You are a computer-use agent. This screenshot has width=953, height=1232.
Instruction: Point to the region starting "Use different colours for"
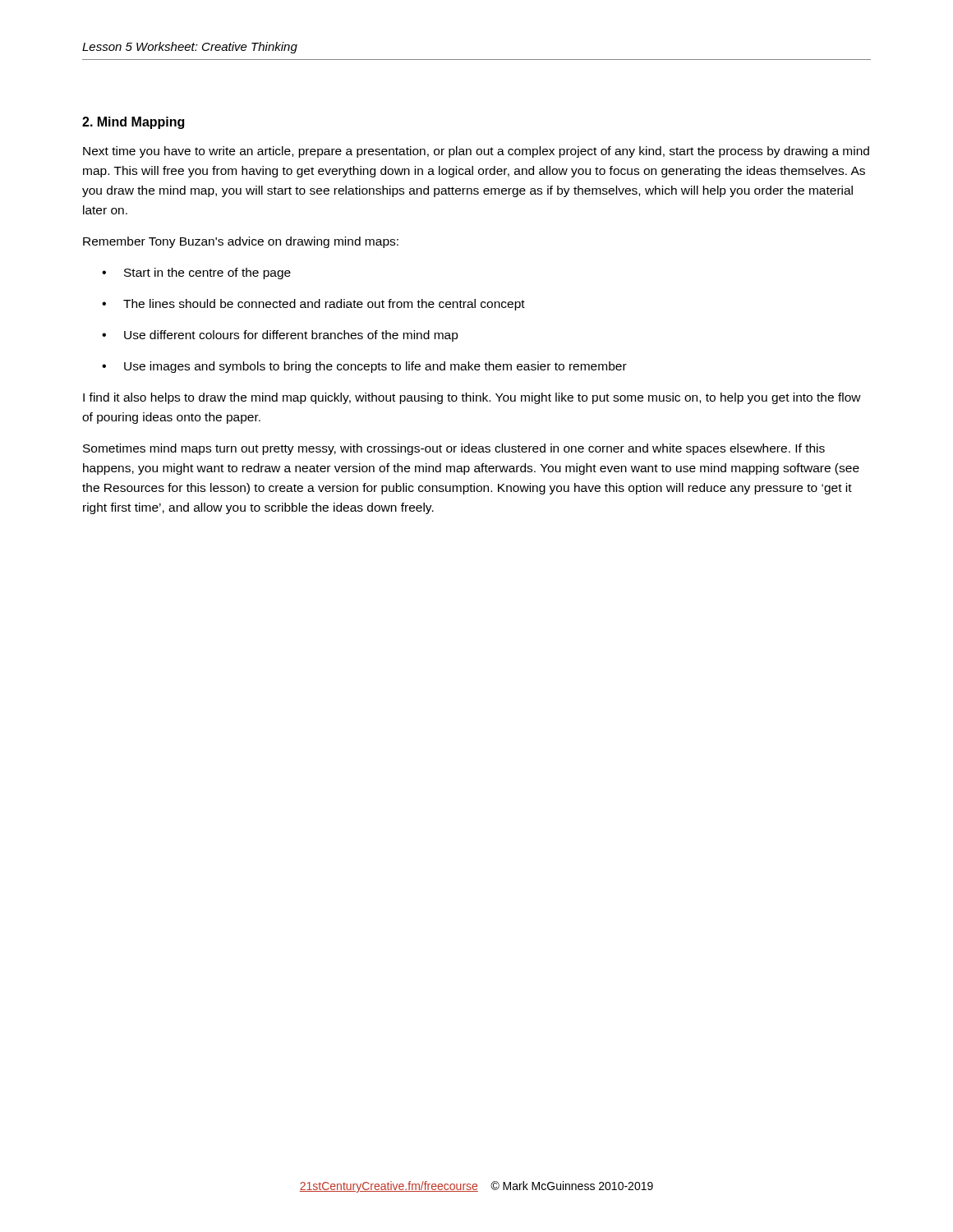pos(291,335)
